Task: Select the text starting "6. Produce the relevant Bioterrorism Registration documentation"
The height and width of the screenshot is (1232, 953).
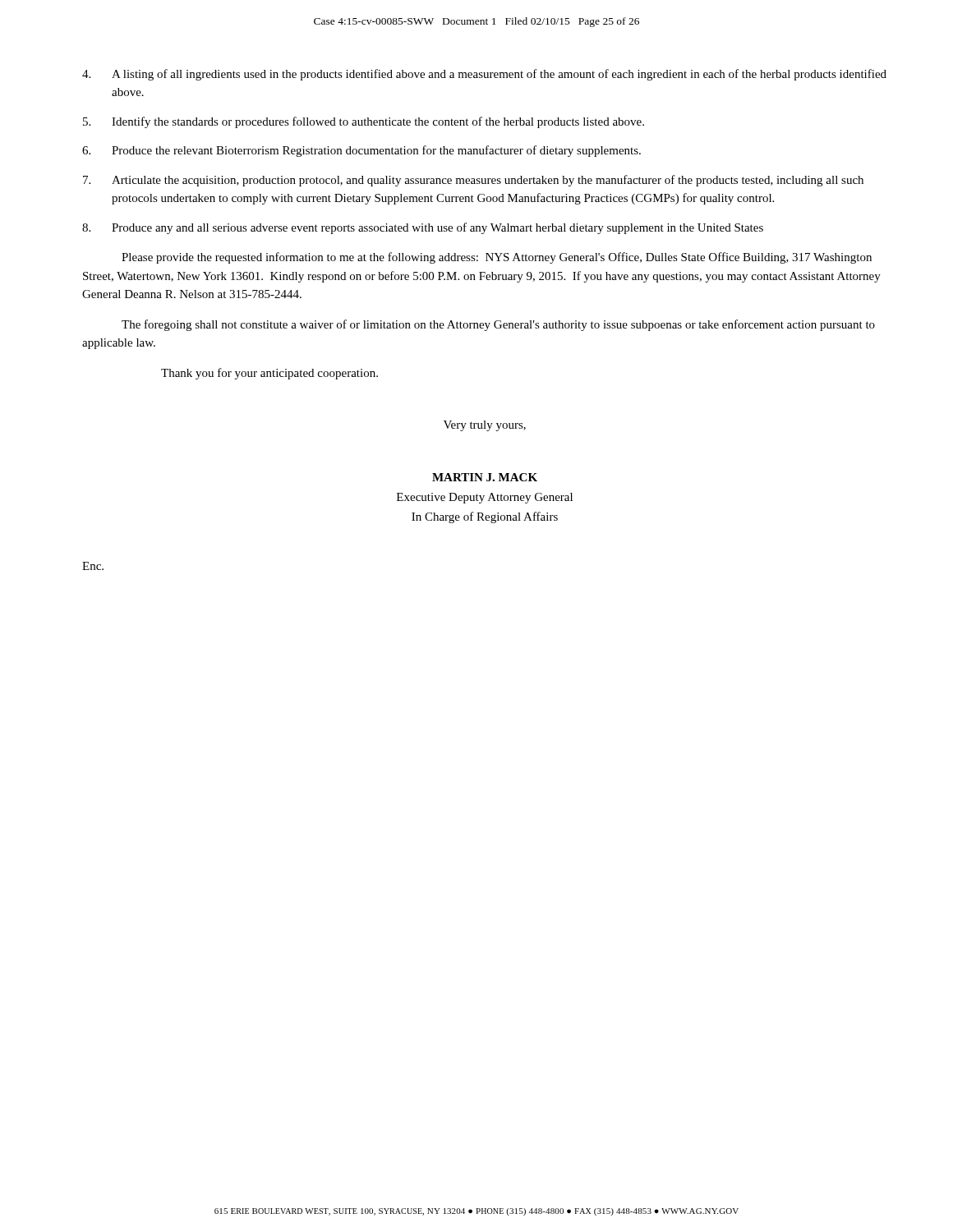Action: 485,151
